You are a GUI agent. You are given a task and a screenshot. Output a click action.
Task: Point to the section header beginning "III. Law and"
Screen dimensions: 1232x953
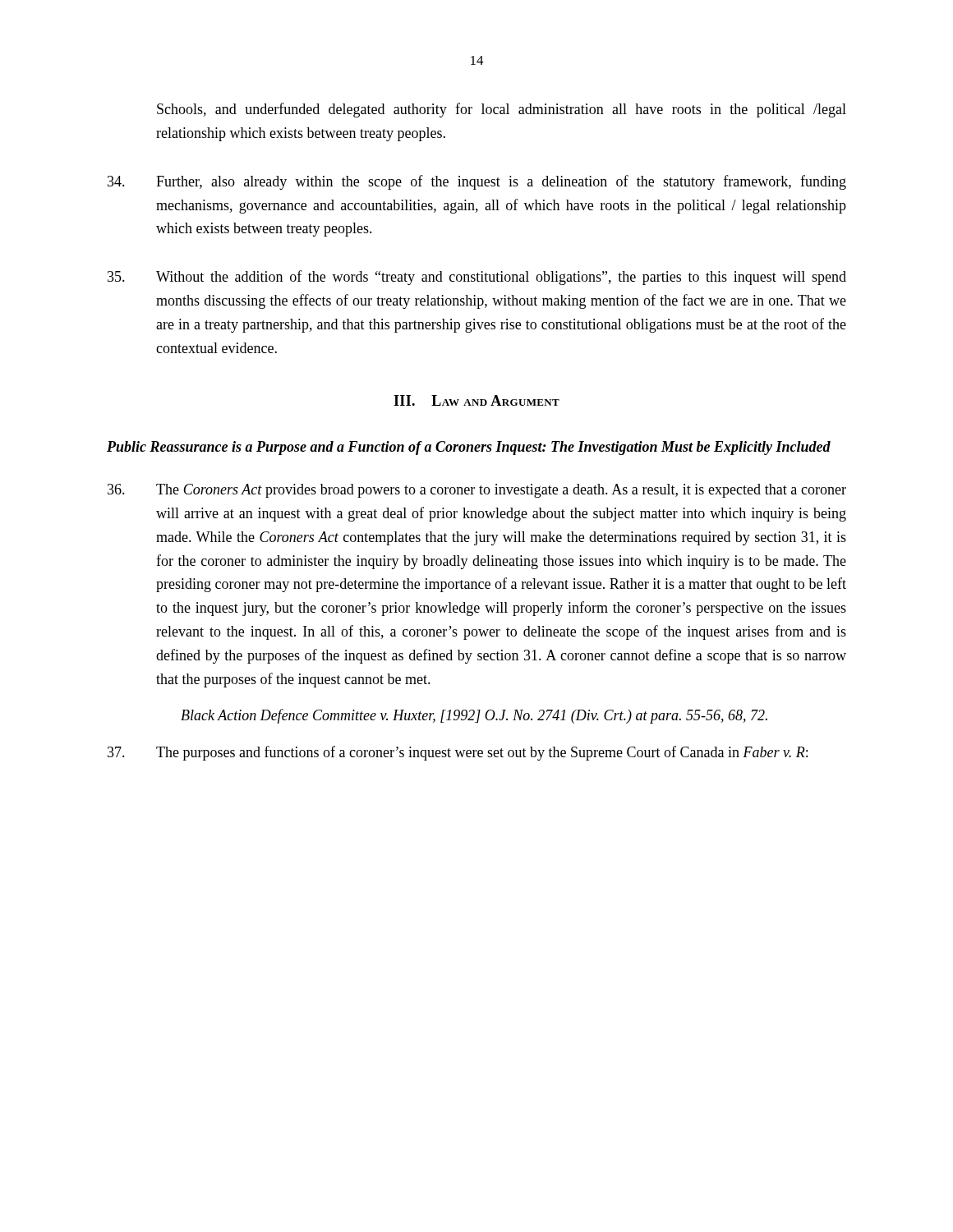click(476, 401)
